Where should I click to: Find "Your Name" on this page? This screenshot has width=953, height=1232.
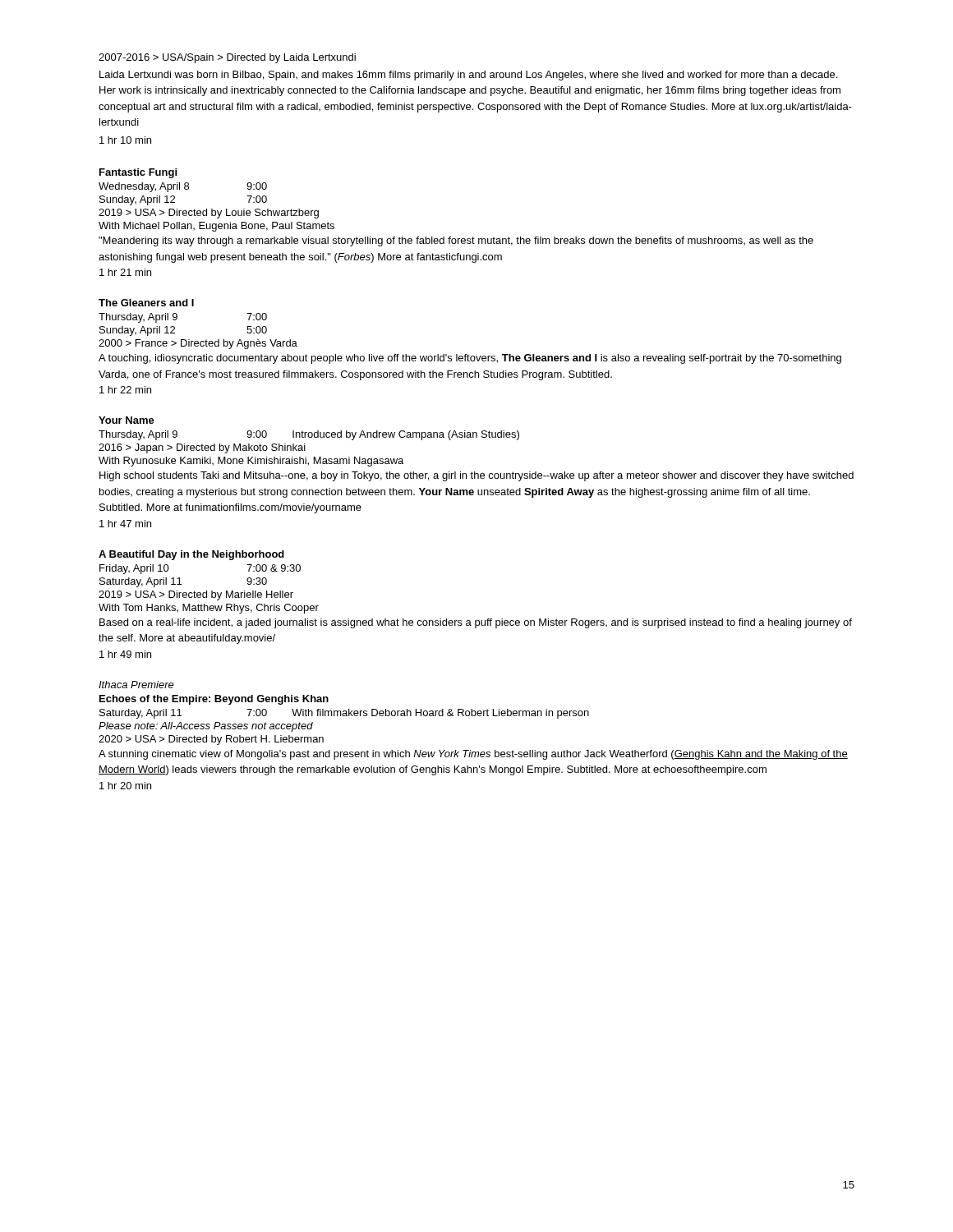click(126, 420)
